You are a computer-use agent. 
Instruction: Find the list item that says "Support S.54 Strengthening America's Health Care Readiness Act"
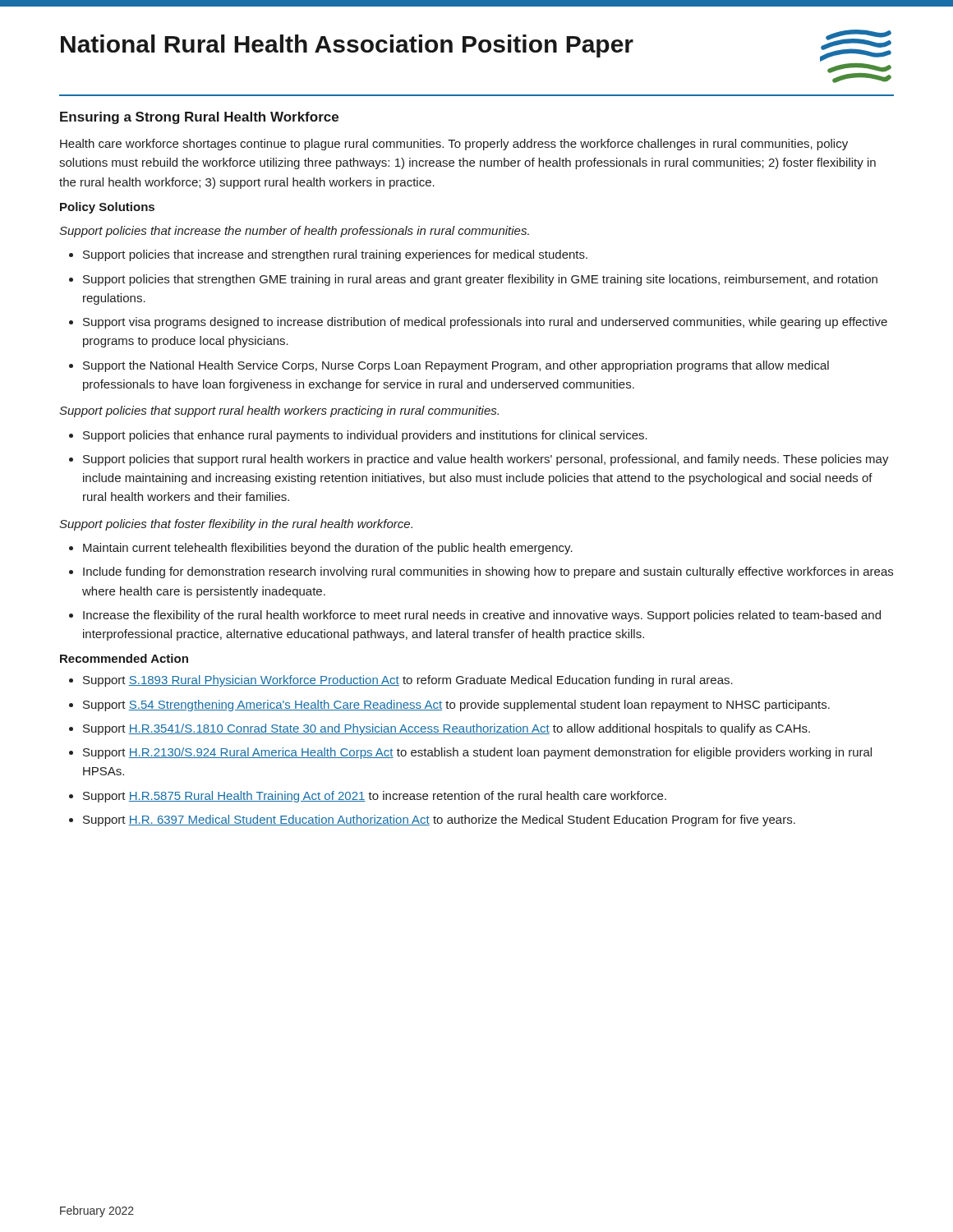point(456,704)
